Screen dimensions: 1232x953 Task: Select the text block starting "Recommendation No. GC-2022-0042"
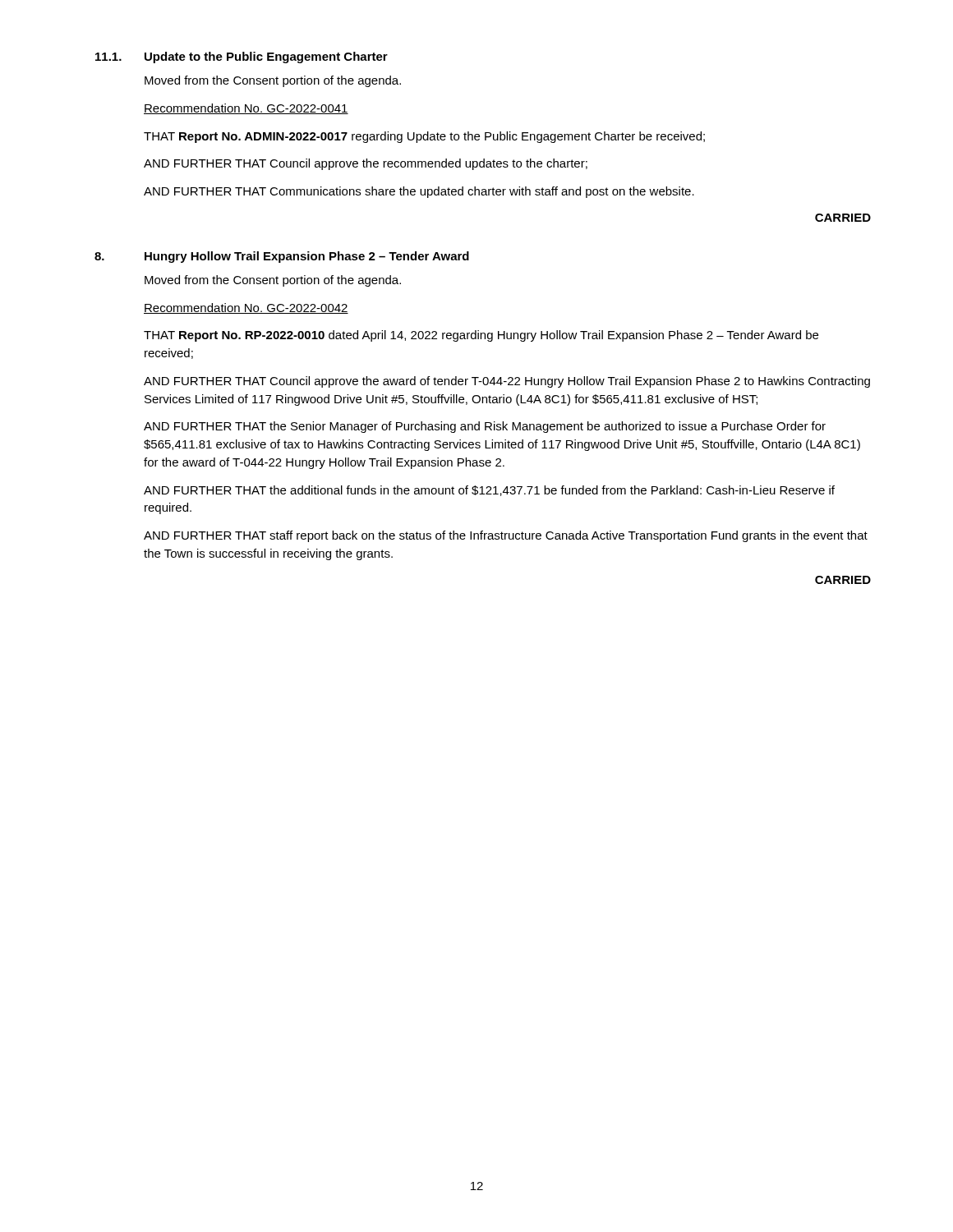pos(246,308)
